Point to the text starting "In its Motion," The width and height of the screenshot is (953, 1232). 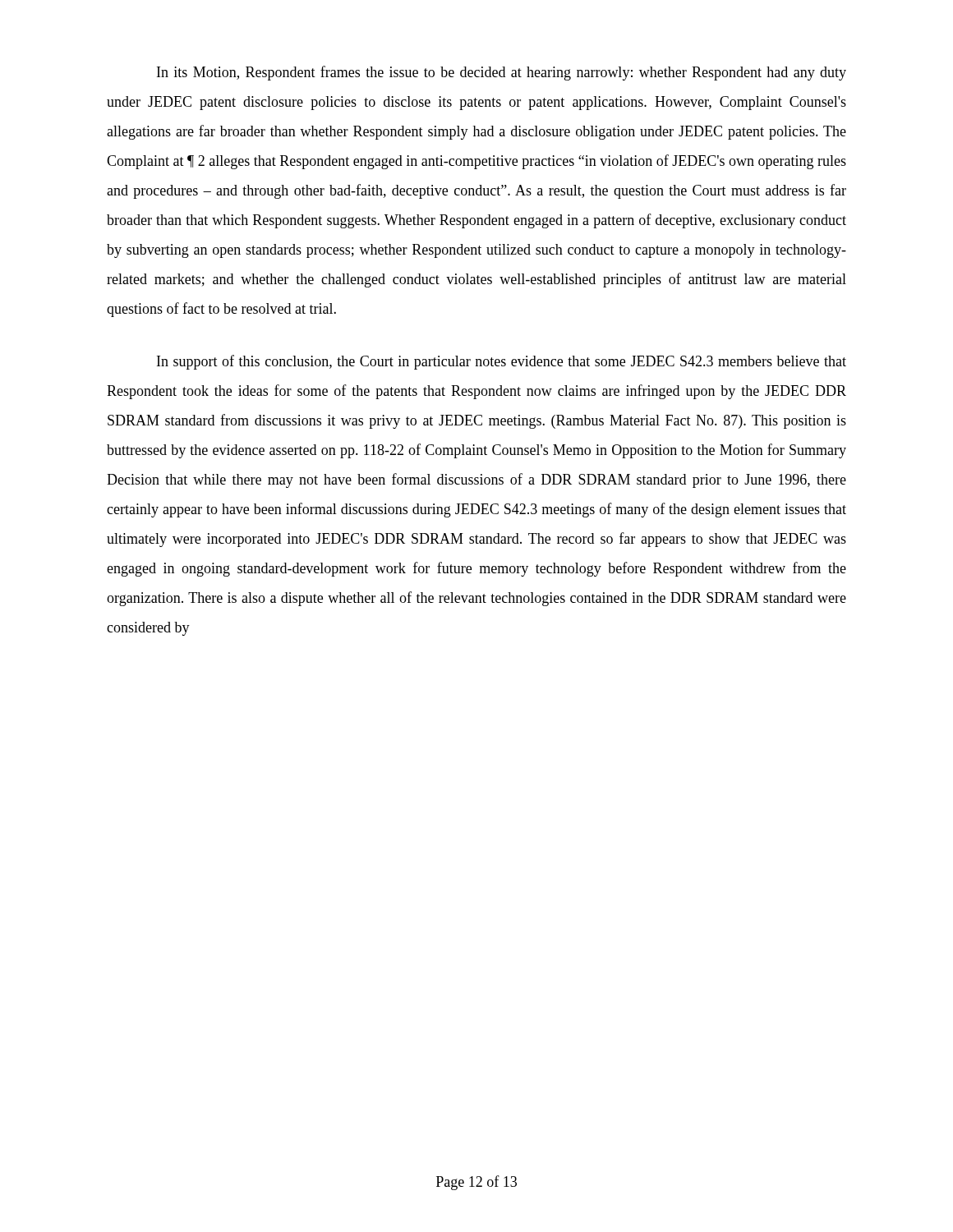[x=476, y=191]
